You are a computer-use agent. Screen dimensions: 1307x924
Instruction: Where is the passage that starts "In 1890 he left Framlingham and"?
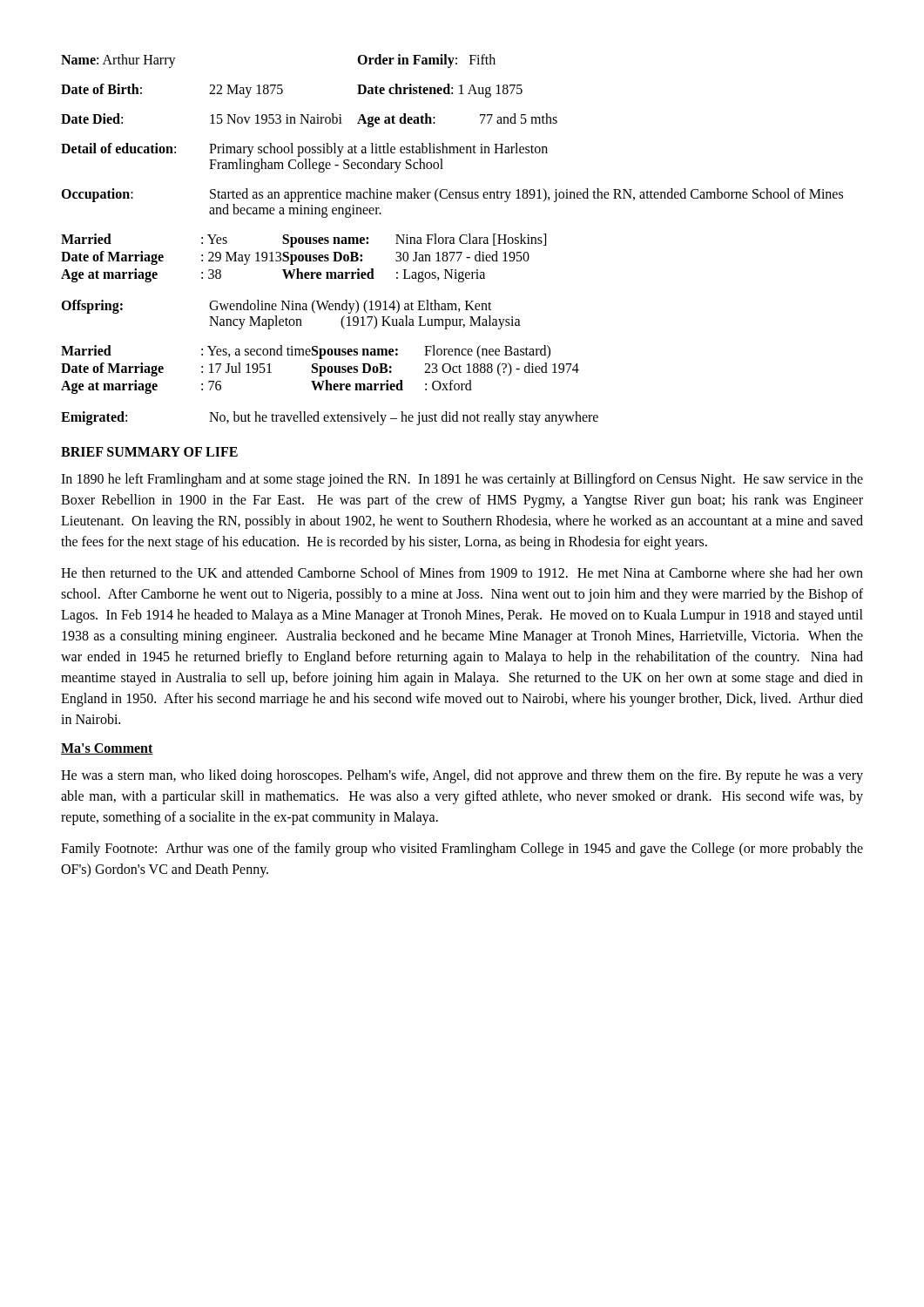(462, 510)
